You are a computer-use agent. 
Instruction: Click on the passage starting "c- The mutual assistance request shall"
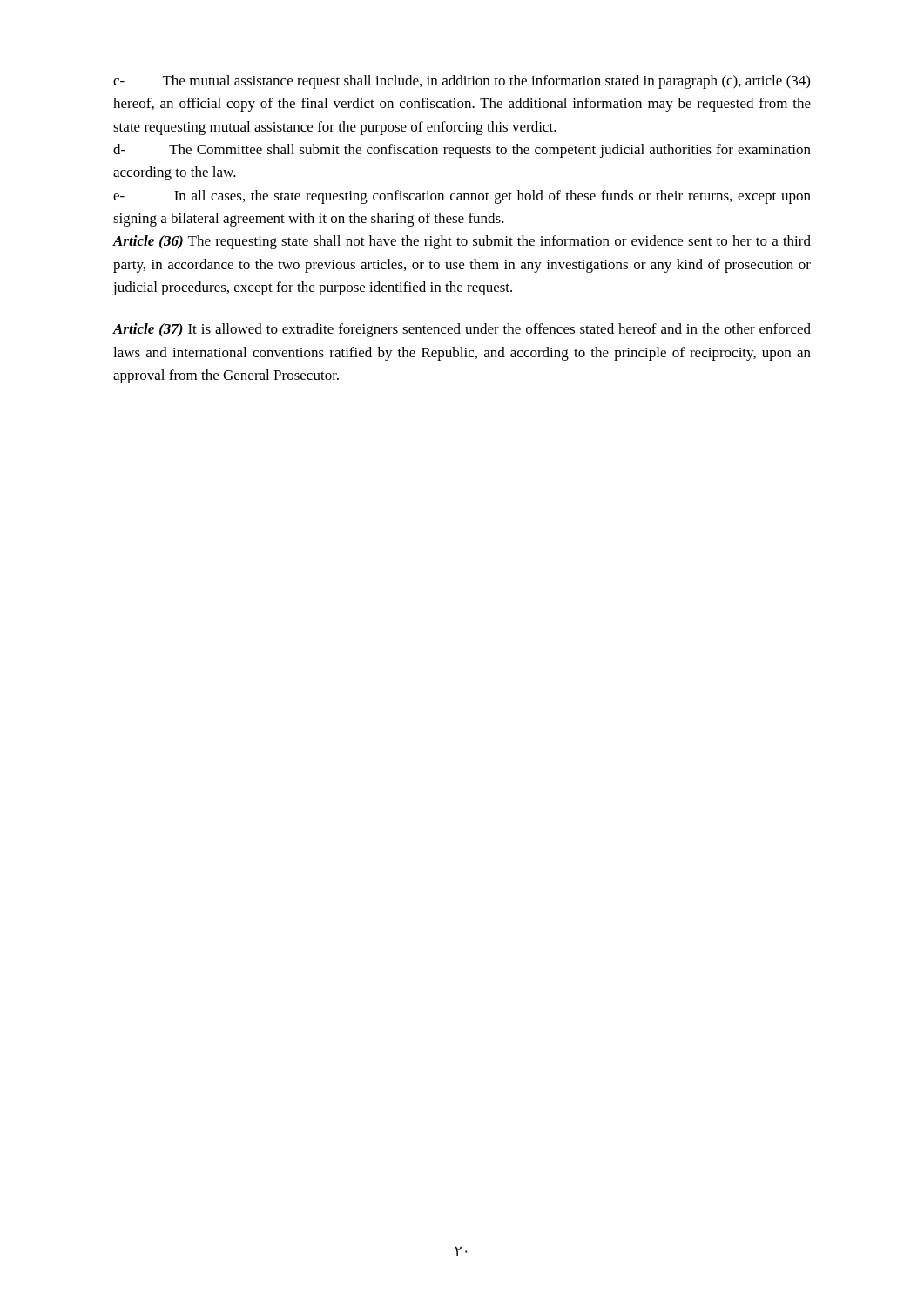coord(462,104)
